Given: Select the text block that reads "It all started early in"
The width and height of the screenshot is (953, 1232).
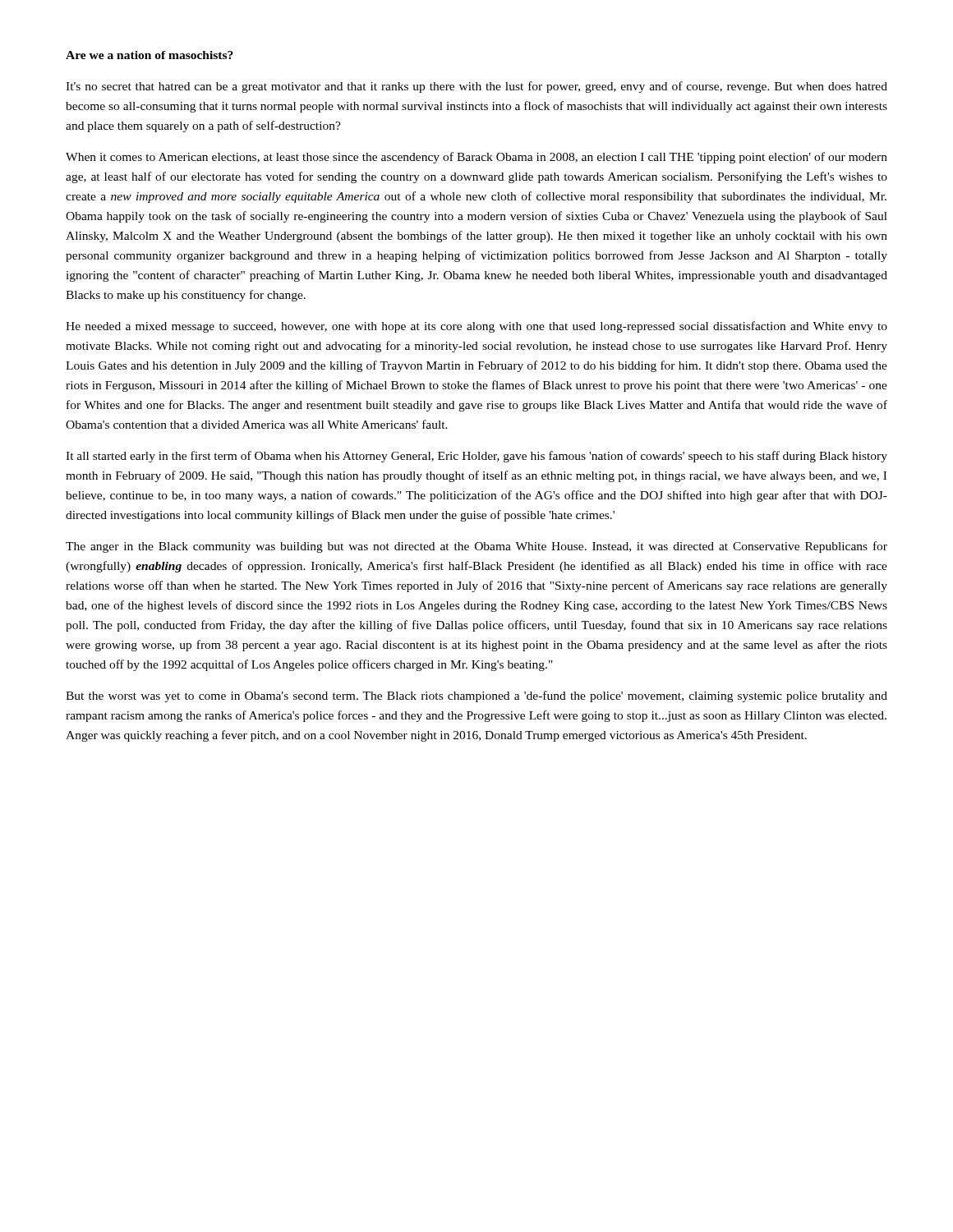Looking at the screenshot, I should pos(476,485).
